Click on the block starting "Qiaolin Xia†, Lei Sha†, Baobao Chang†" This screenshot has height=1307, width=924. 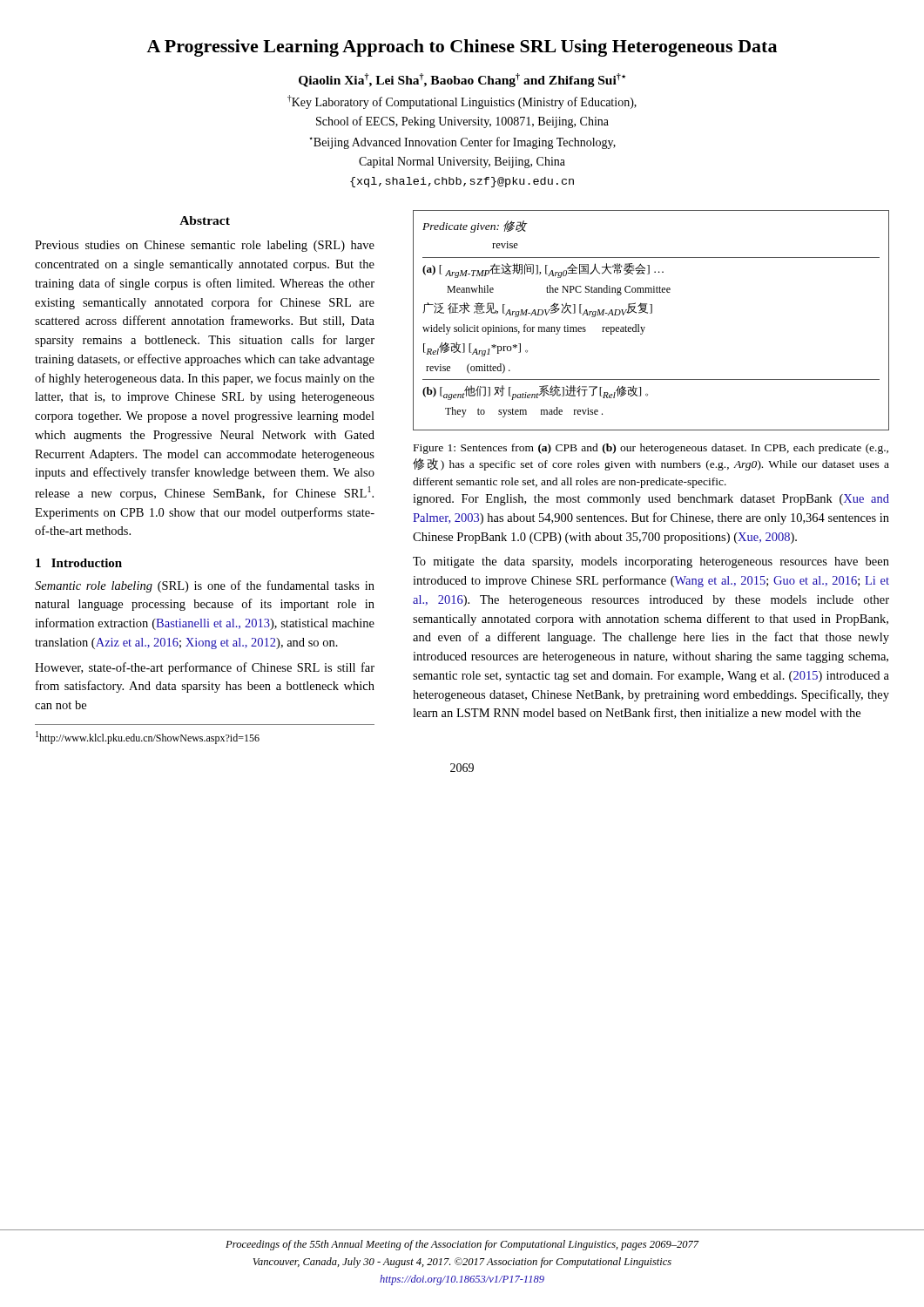tap(462, 130)
